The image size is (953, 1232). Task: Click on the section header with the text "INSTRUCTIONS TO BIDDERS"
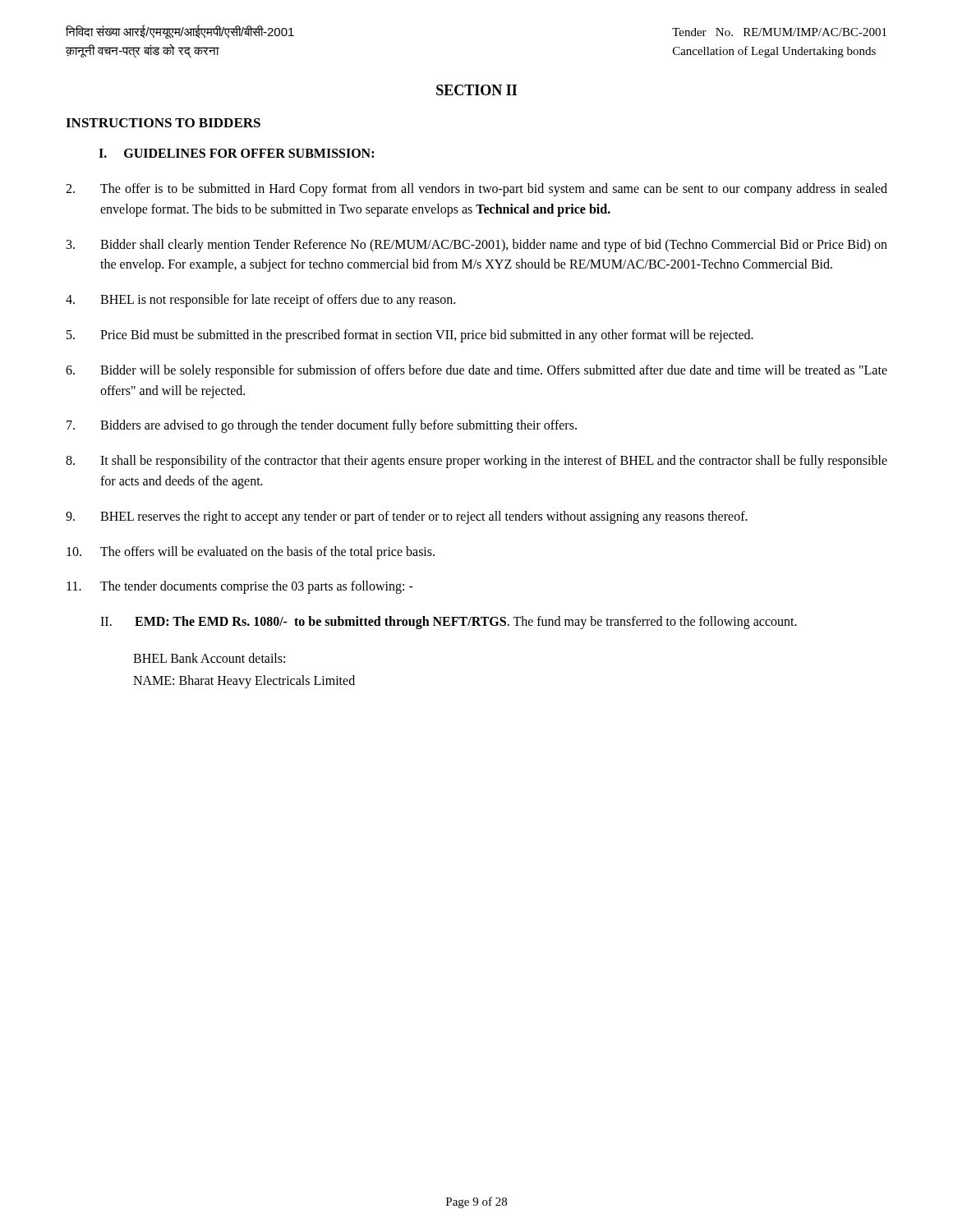click(x=163, y=123)
